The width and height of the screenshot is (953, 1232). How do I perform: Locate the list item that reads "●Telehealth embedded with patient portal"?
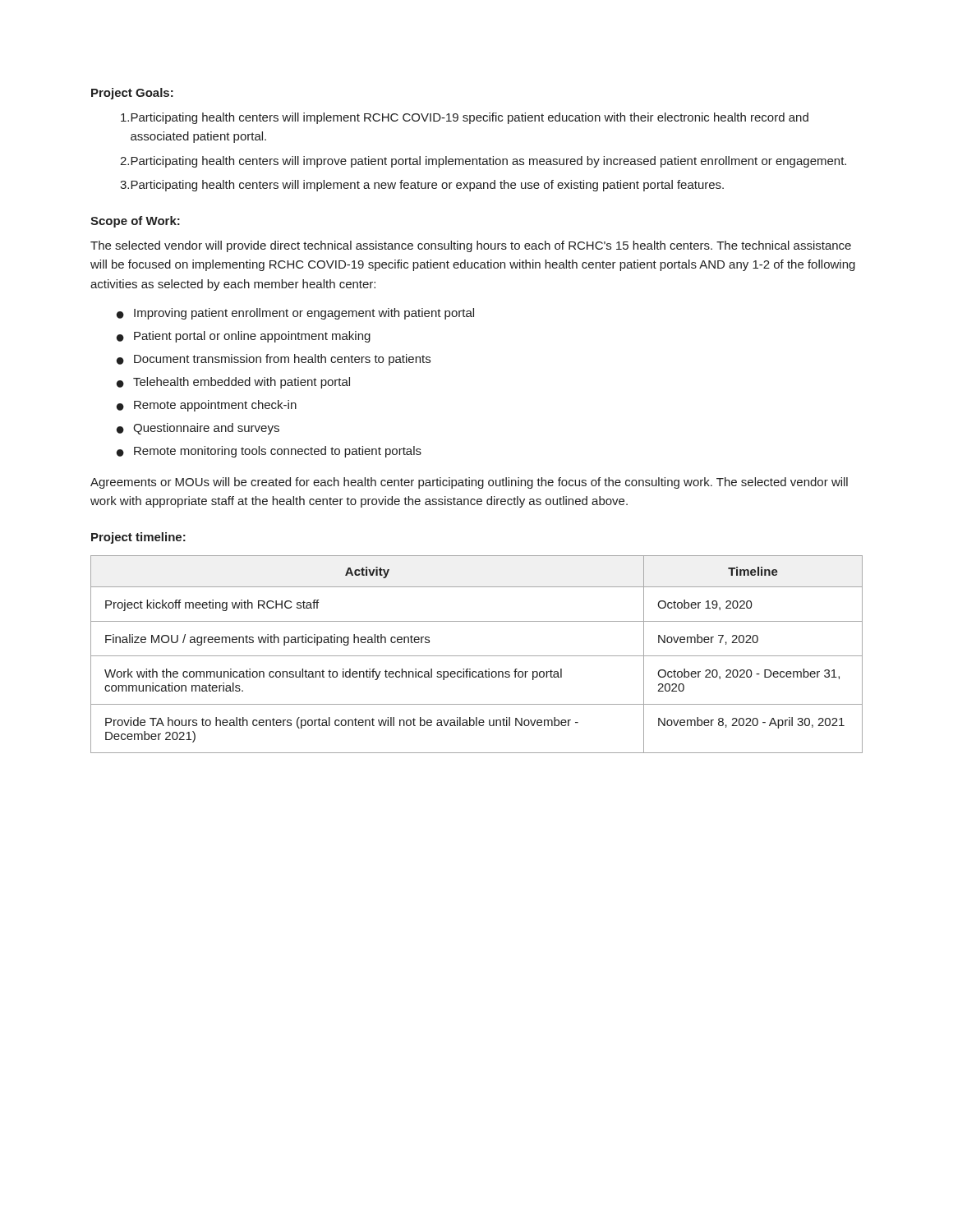233,383
